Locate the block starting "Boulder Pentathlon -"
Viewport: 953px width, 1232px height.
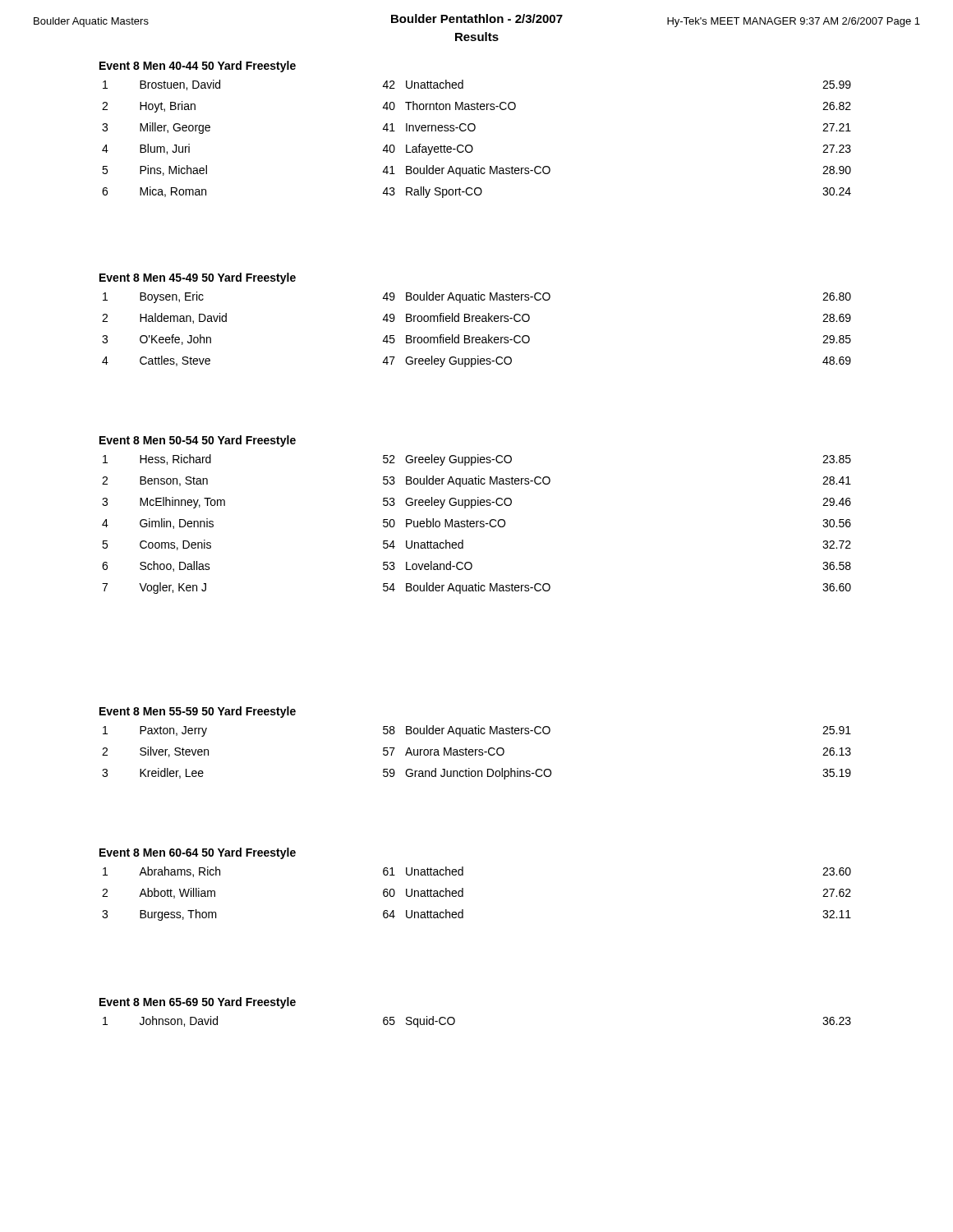pyautogui.click(x=476, y=18)
